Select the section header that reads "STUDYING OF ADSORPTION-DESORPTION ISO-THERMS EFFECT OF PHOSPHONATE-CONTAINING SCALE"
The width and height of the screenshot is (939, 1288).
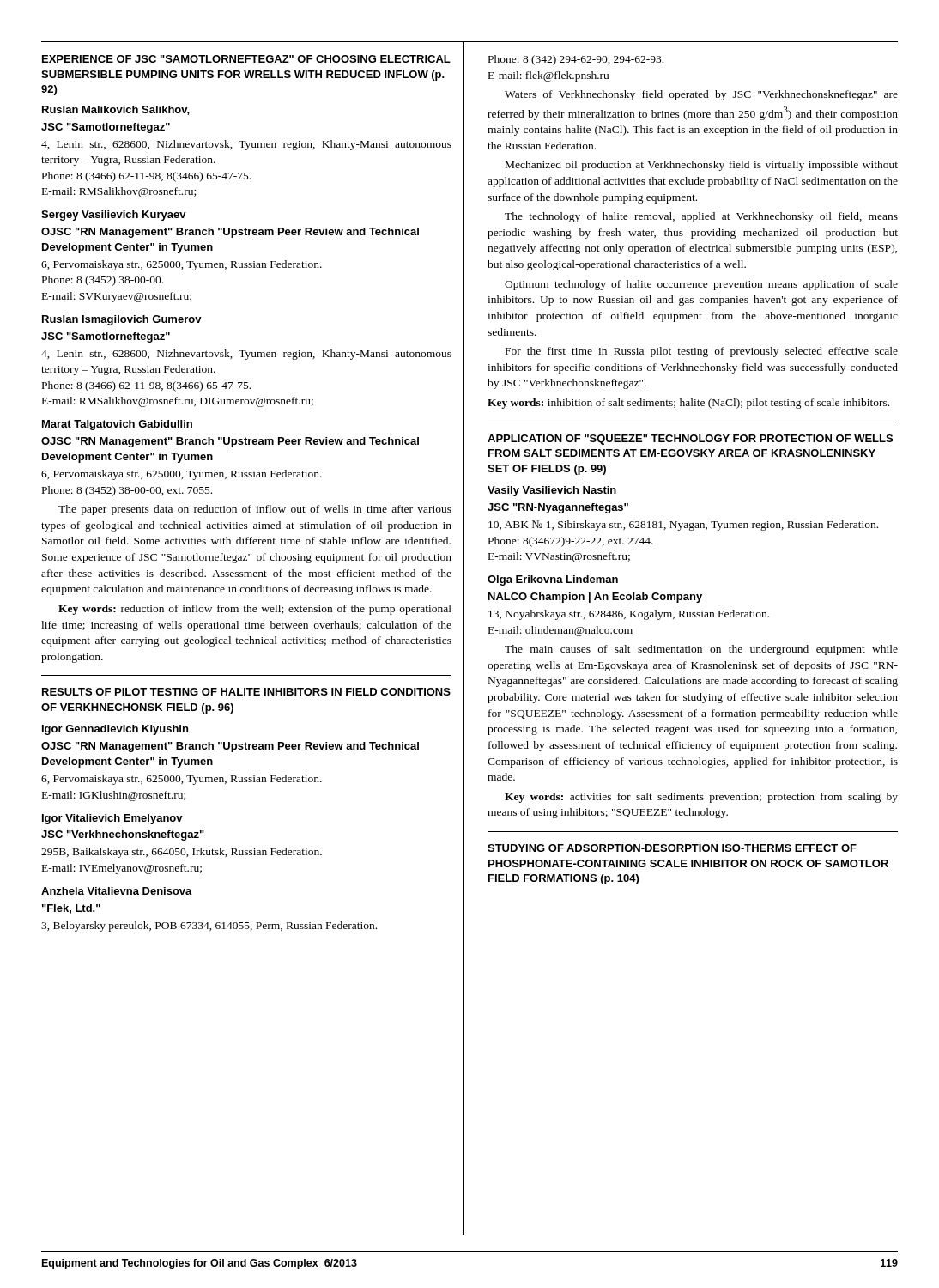point(693,863)
